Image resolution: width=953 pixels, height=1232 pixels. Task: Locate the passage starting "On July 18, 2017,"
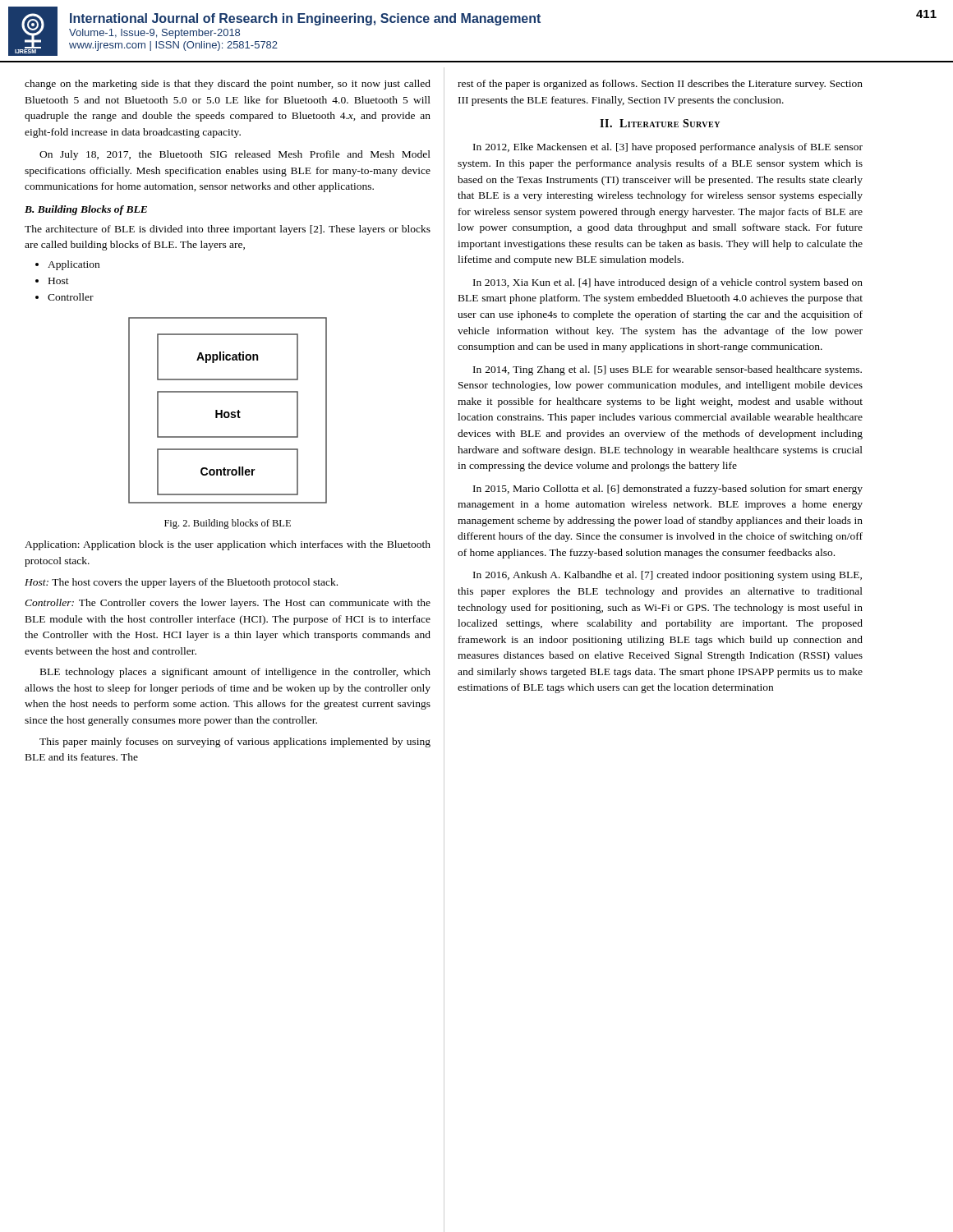pyautogui.click(x=228, y=171)
